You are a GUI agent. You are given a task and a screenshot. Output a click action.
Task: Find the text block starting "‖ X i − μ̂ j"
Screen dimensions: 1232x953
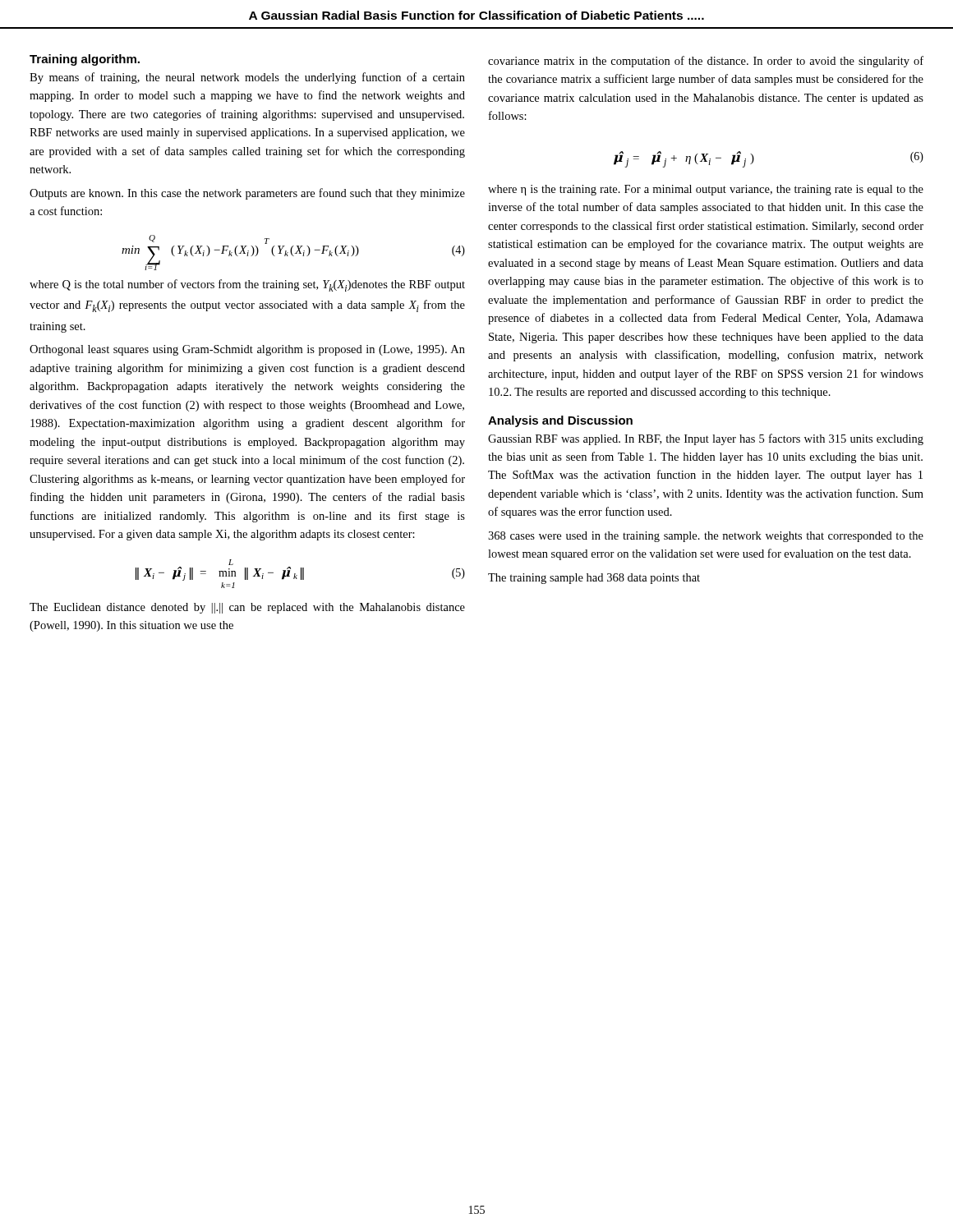[299, 573]
